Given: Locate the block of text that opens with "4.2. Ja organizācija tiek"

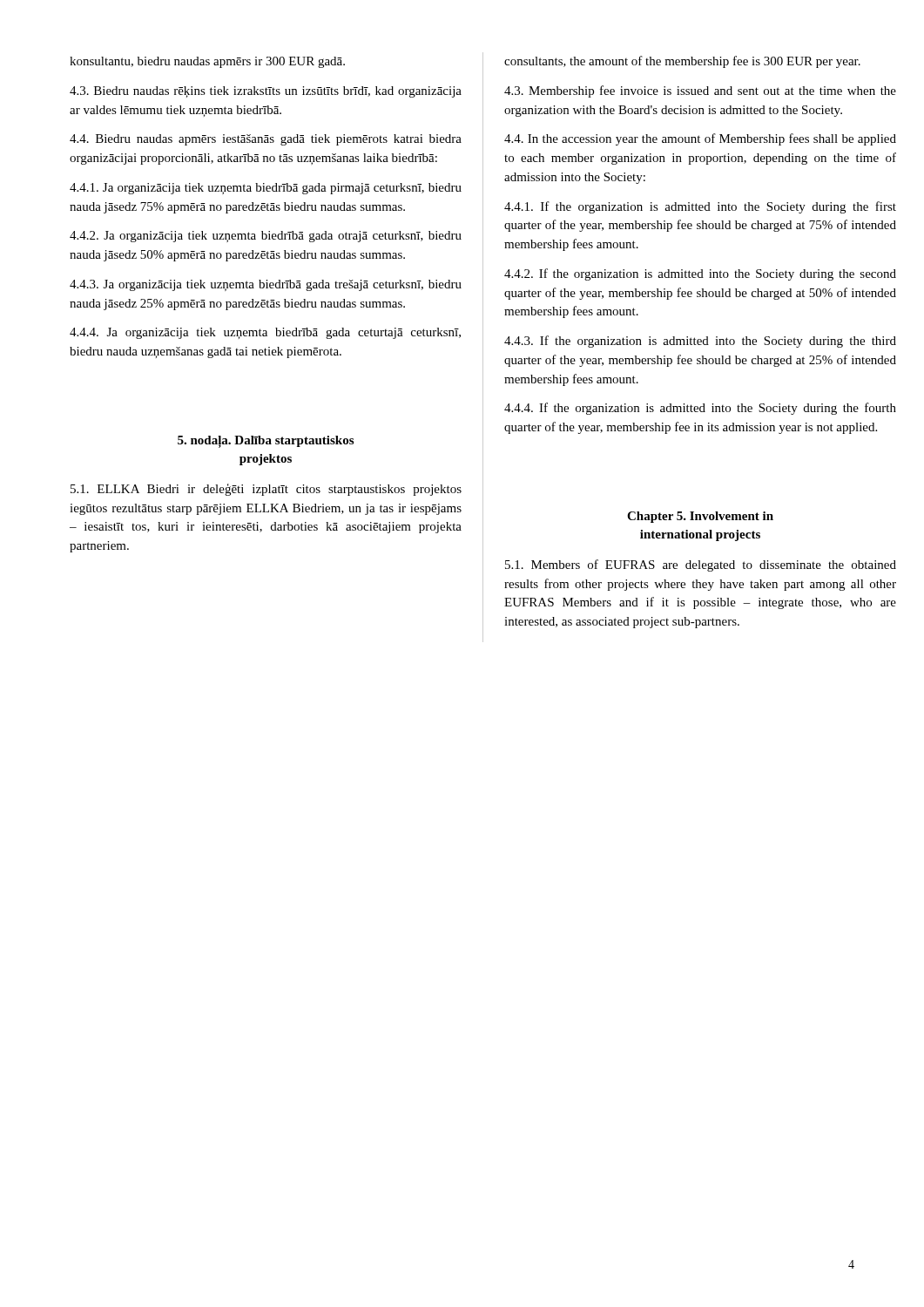Looking at the screenshot, I should click(266, 245).
